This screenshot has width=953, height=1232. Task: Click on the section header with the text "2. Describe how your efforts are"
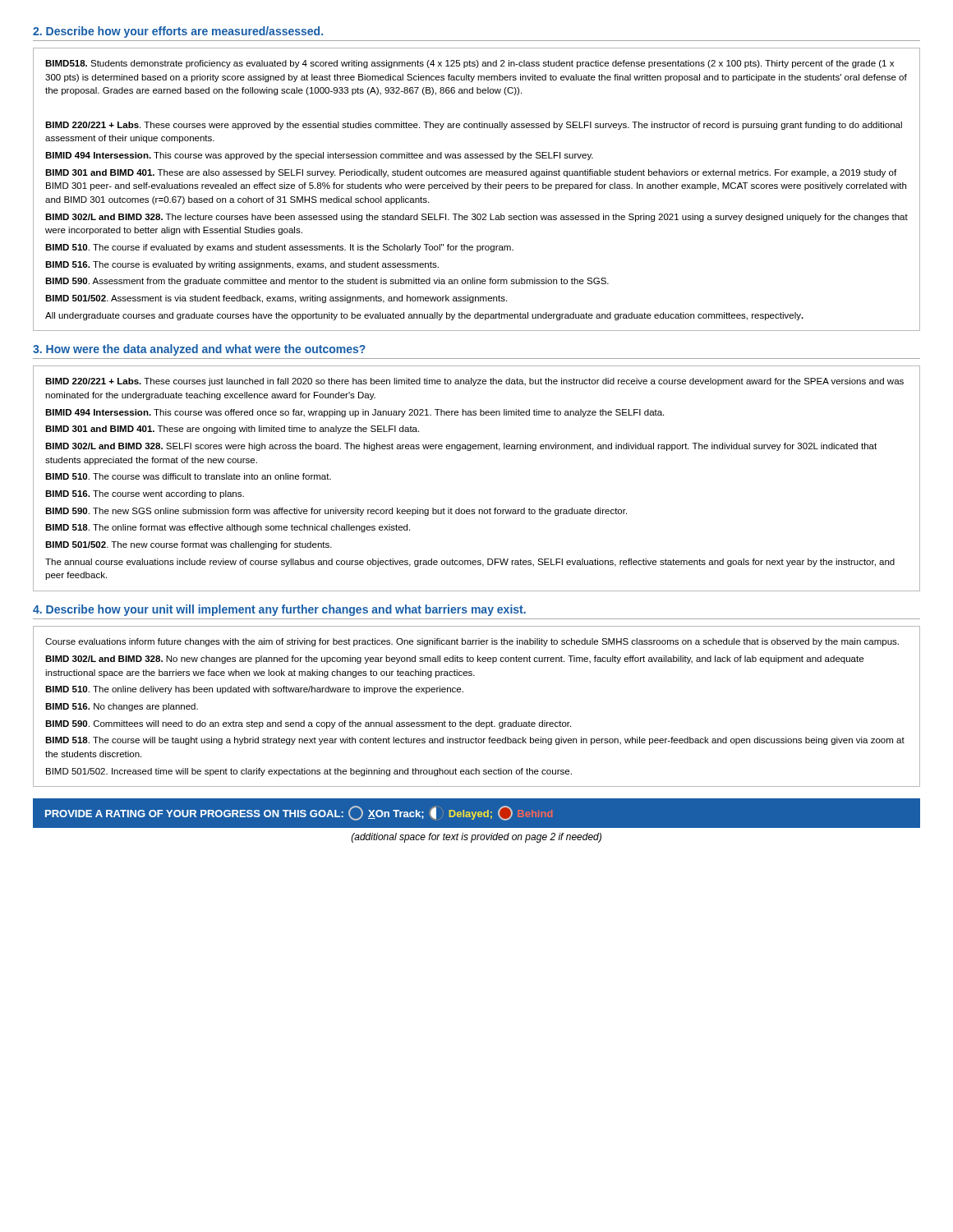click(178, 31)
